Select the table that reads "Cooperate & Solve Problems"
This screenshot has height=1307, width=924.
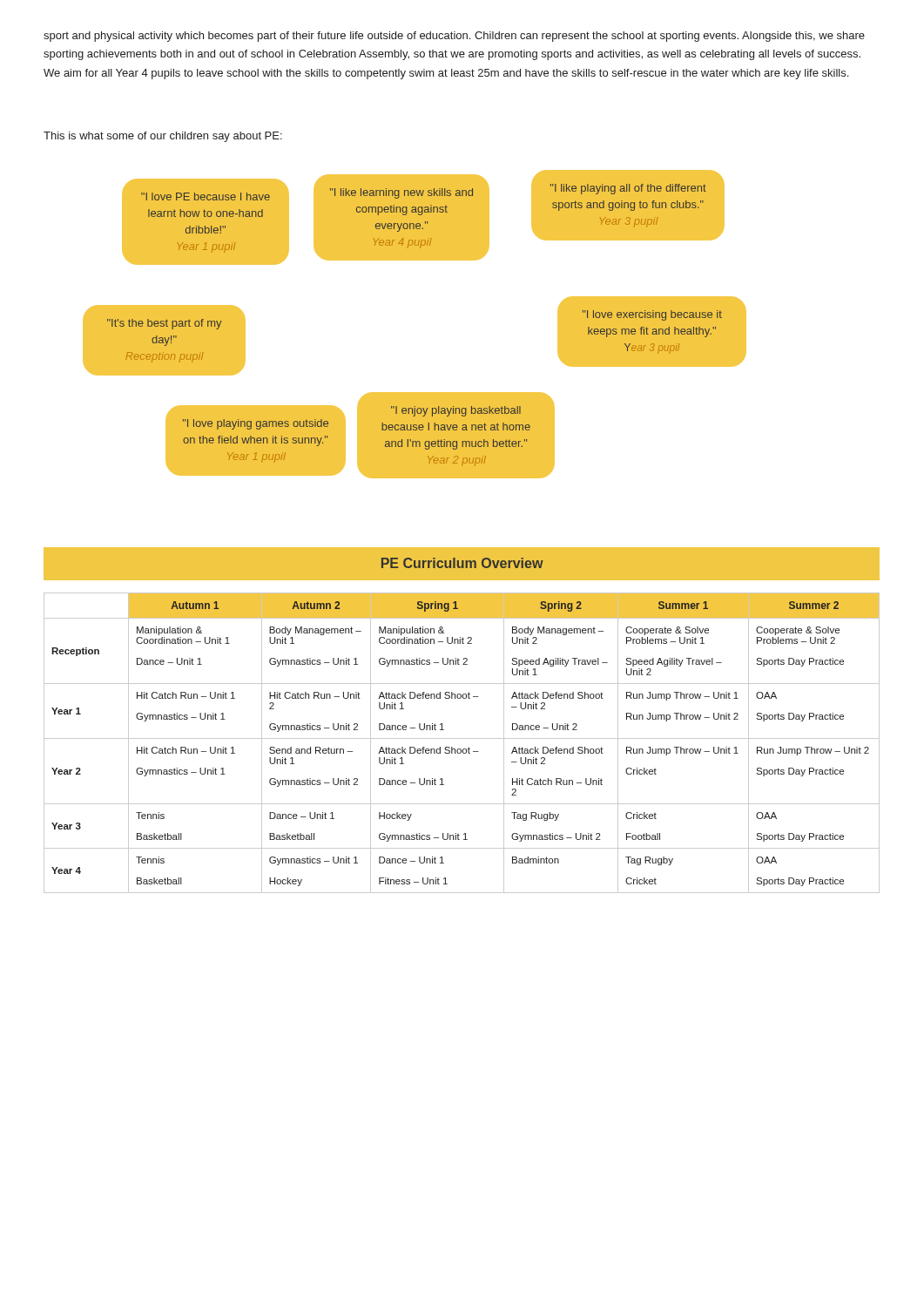[462, 743]
